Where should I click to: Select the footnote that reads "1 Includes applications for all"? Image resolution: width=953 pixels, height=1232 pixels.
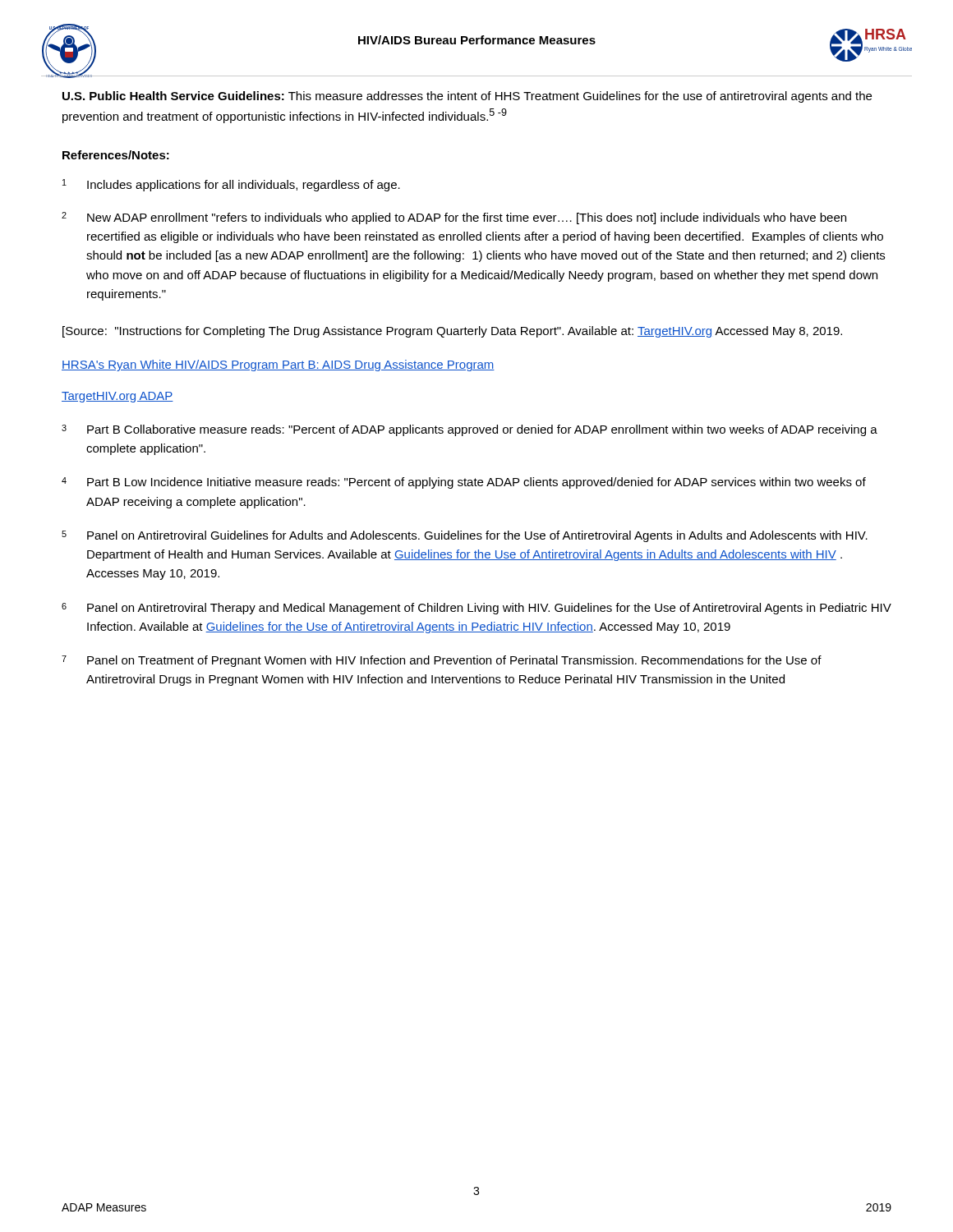point(231,185)
